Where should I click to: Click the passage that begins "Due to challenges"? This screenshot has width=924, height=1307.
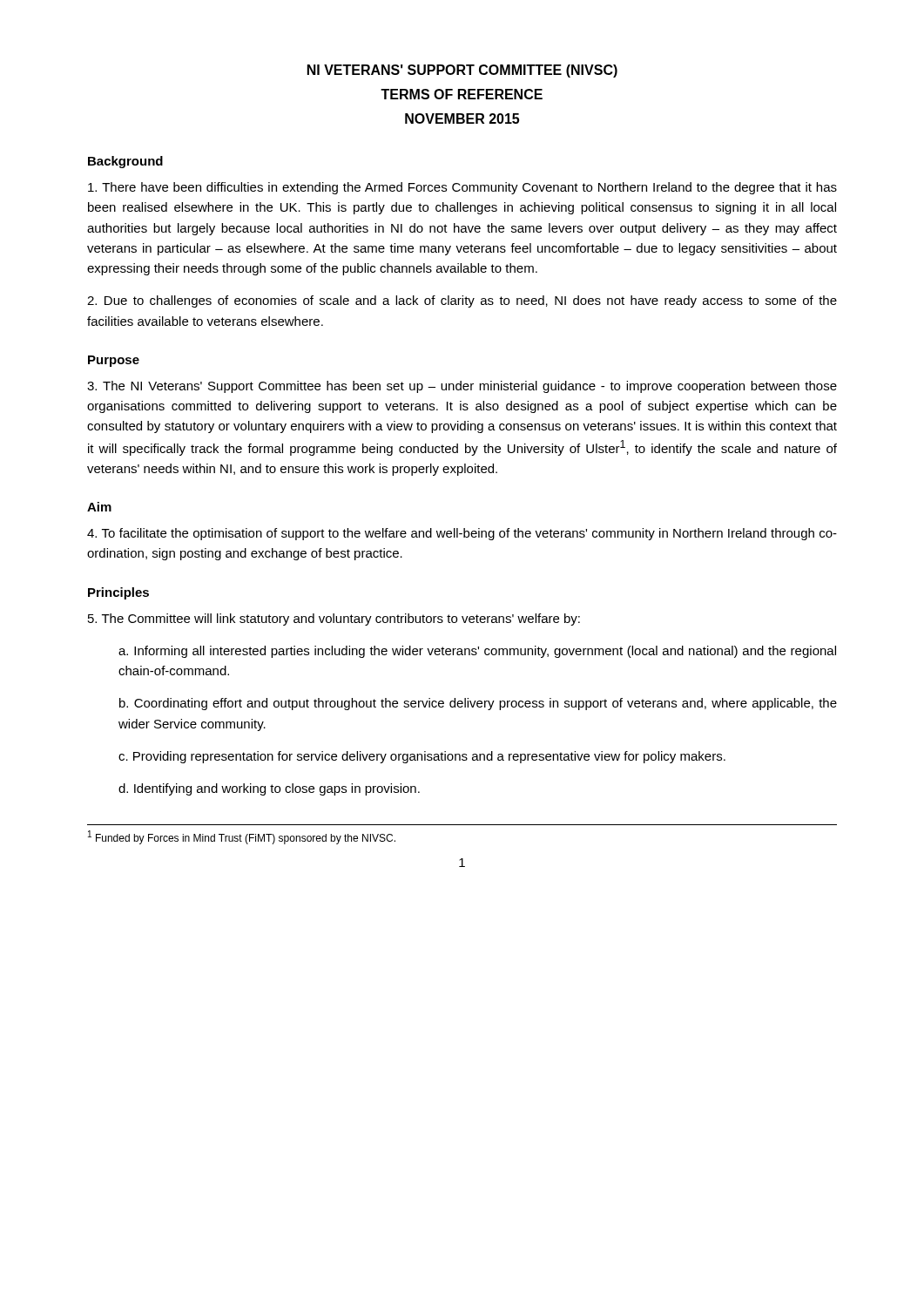click(462, 311)
